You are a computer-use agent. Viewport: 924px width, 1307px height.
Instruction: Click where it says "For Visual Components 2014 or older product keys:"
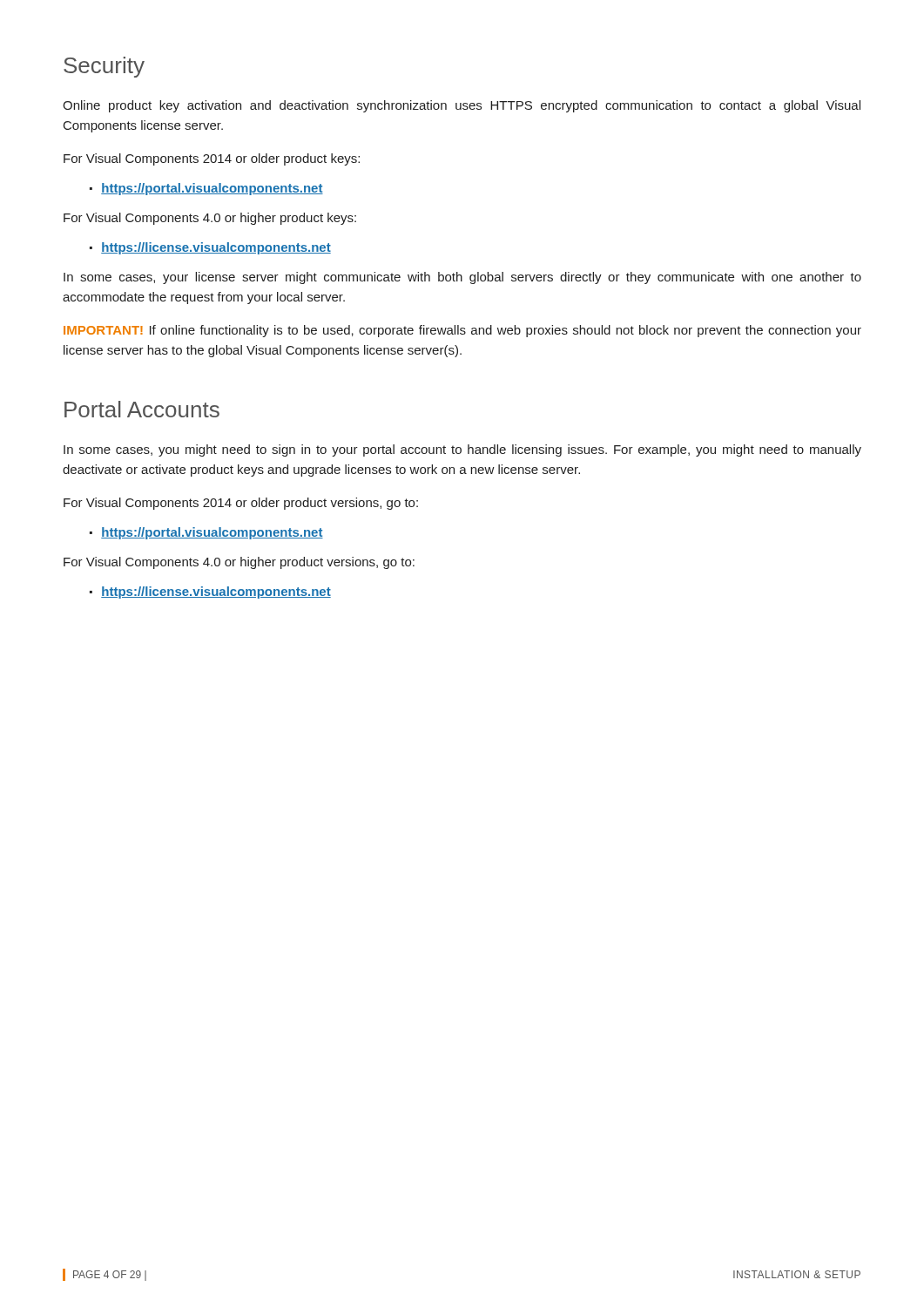coord(212,158)
